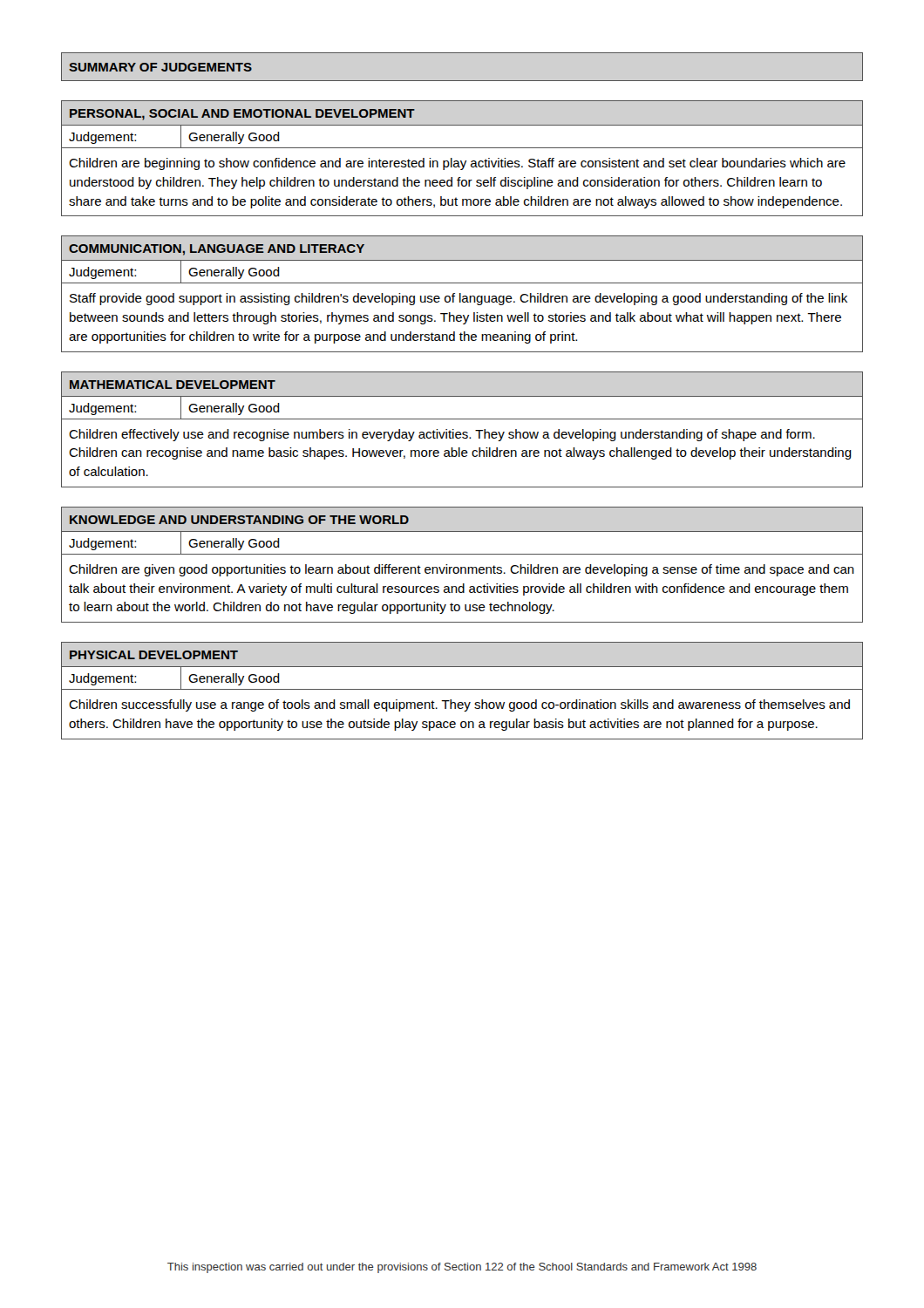Find the text block starting "Children effectively use"
924x1308 pixels.
coord(460,452)
